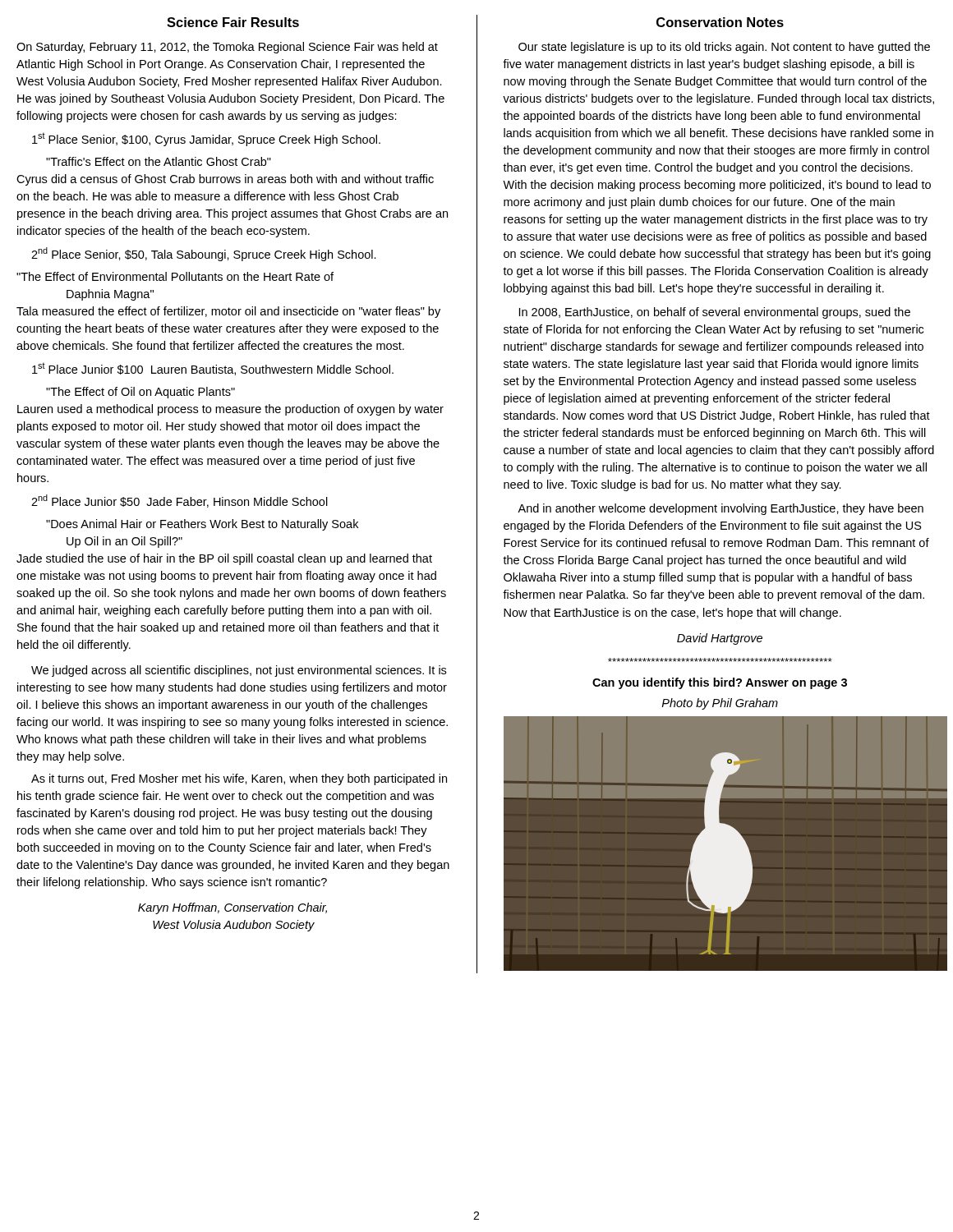Select the text block that reads "And in another welcome development involving EarthJustice, they"

(x=716, y=560)
